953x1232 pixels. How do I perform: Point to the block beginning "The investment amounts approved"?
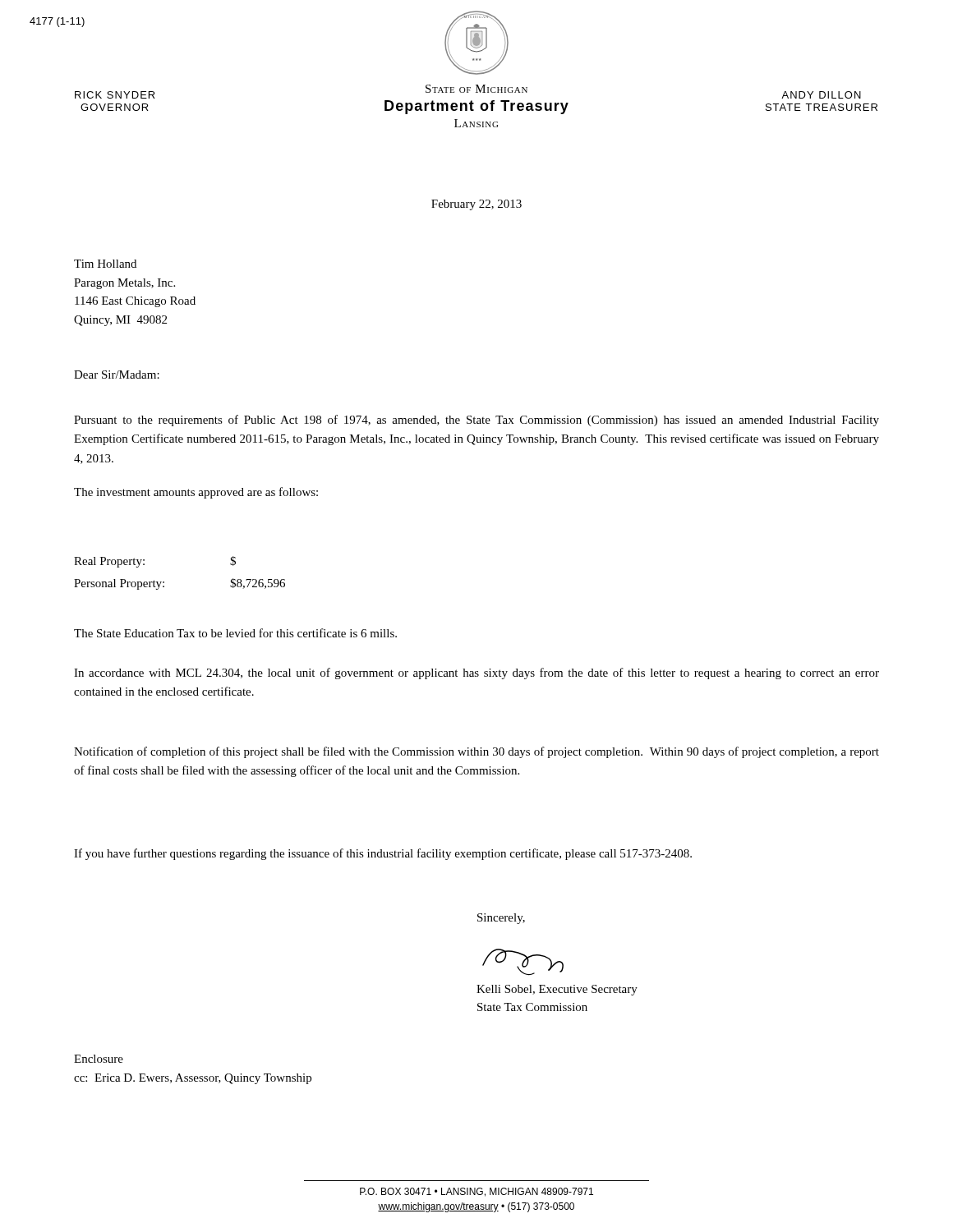(196, 492)
